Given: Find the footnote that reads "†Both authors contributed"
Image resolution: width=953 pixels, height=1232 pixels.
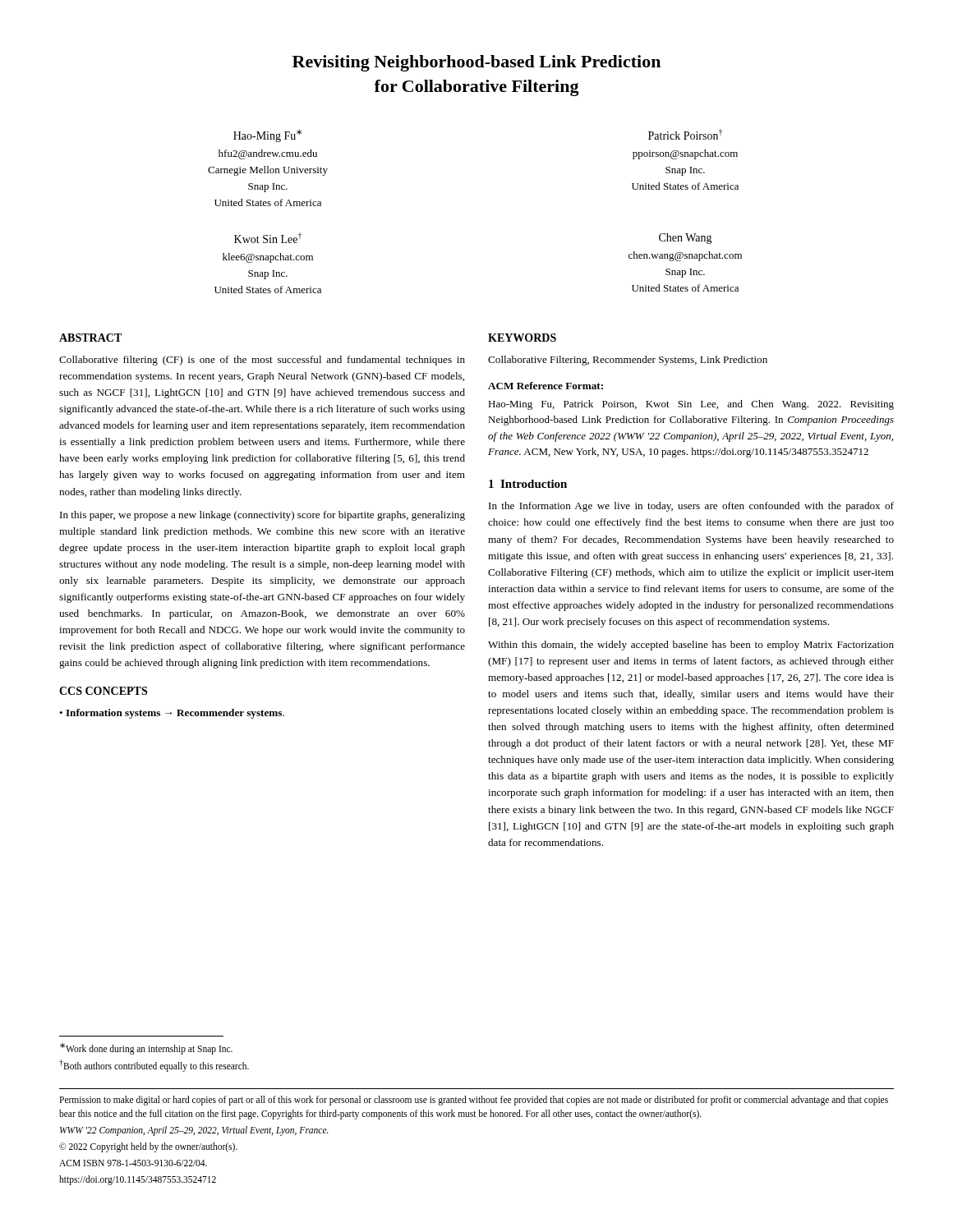Looking at the screenshot, I should [x=154, y=1065].
